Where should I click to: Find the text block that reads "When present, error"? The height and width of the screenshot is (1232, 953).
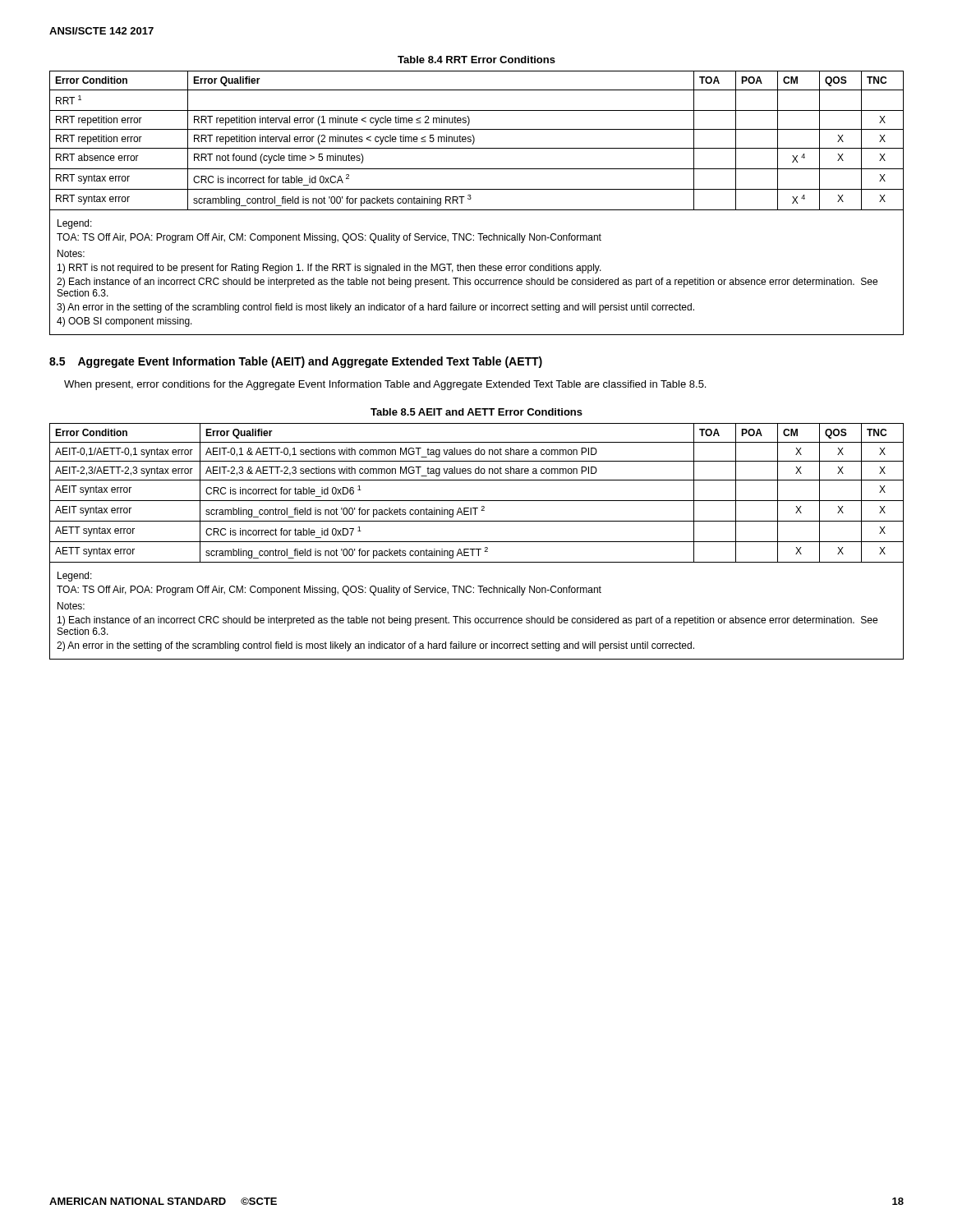coord(378,384)
